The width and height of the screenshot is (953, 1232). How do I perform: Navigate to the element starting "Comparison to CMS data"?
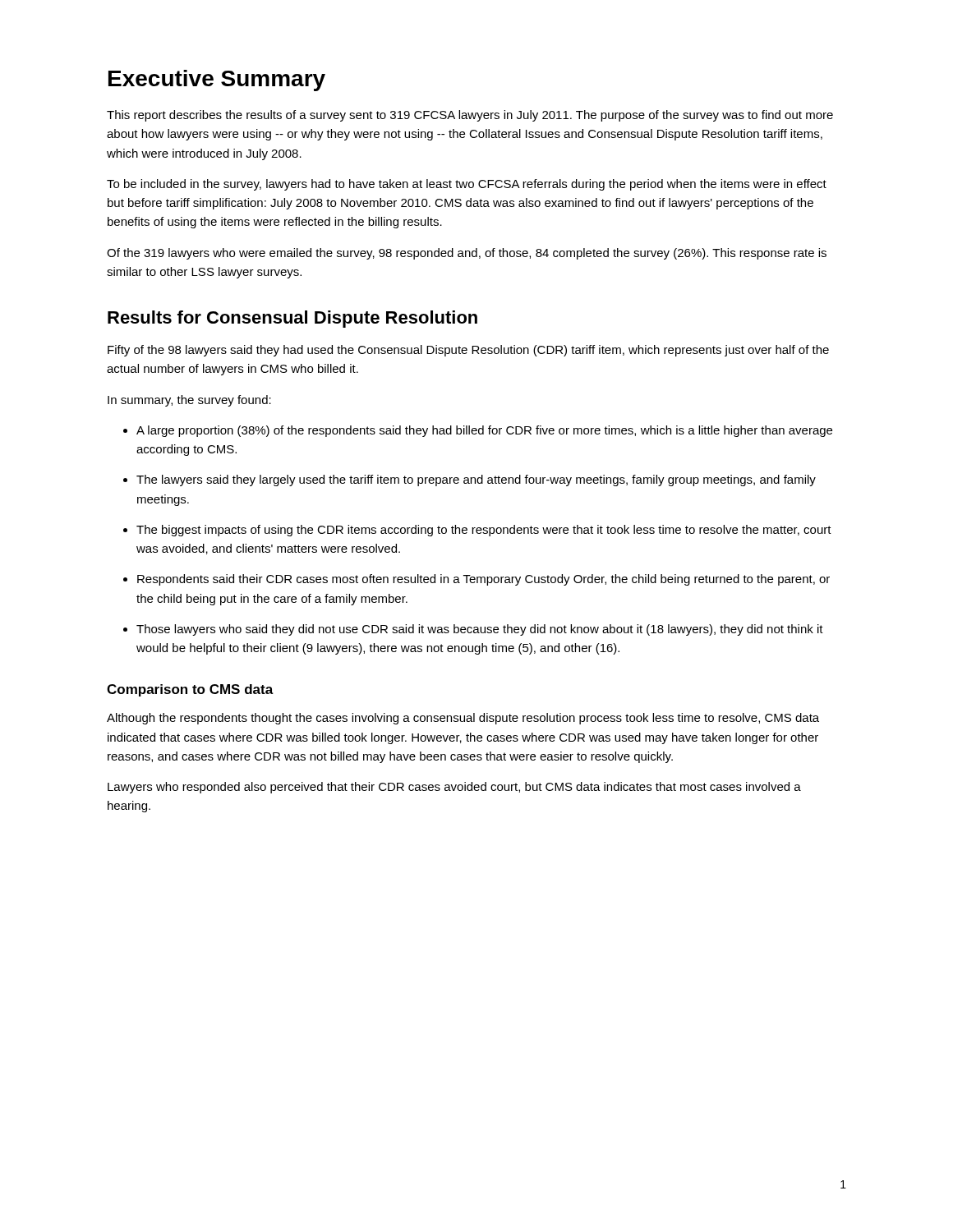click(190, 690)
